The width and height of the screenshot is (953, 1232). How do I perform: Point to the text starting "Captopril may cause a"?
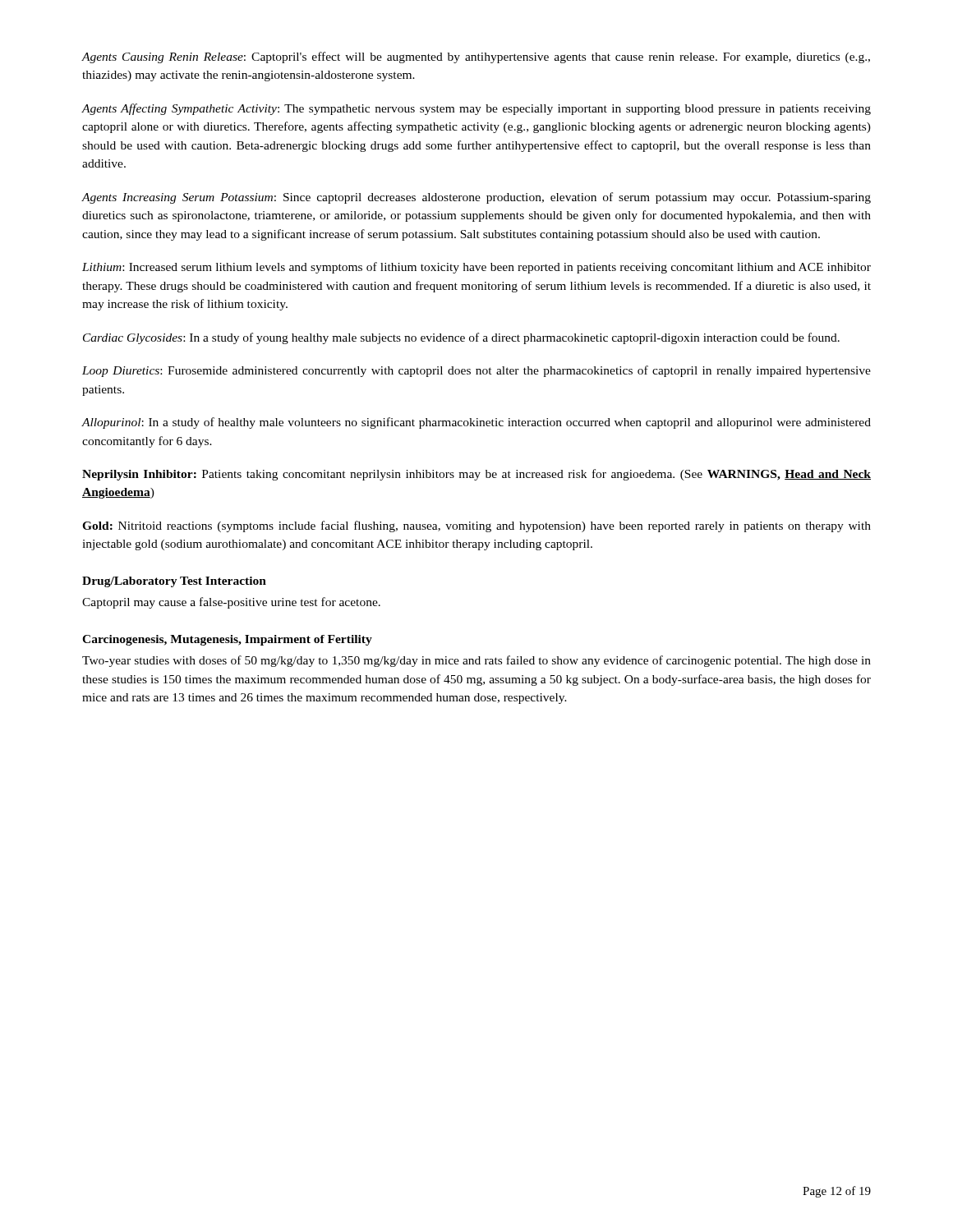[232, 602]
